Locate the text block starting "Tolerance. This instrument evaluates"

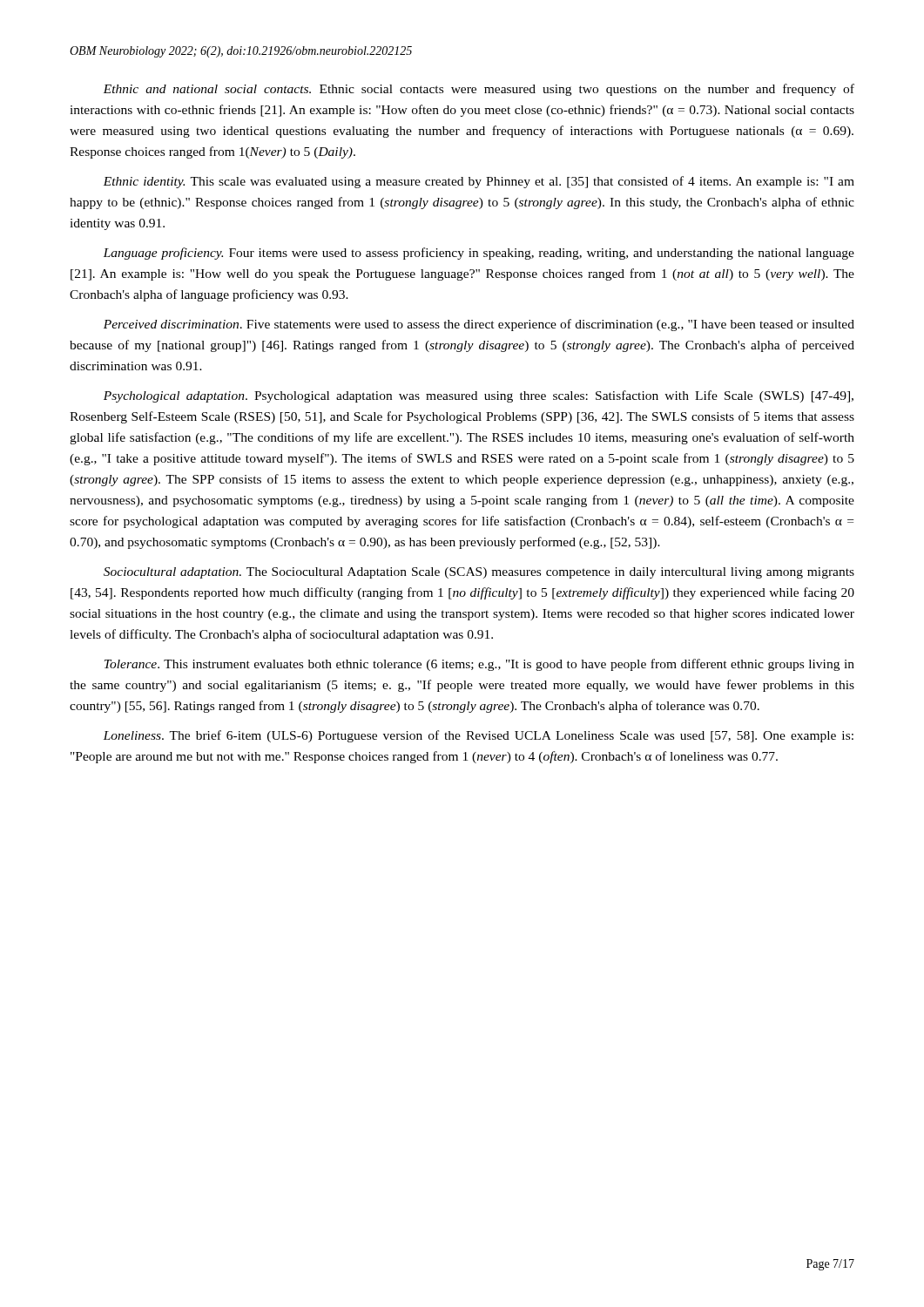462,685
